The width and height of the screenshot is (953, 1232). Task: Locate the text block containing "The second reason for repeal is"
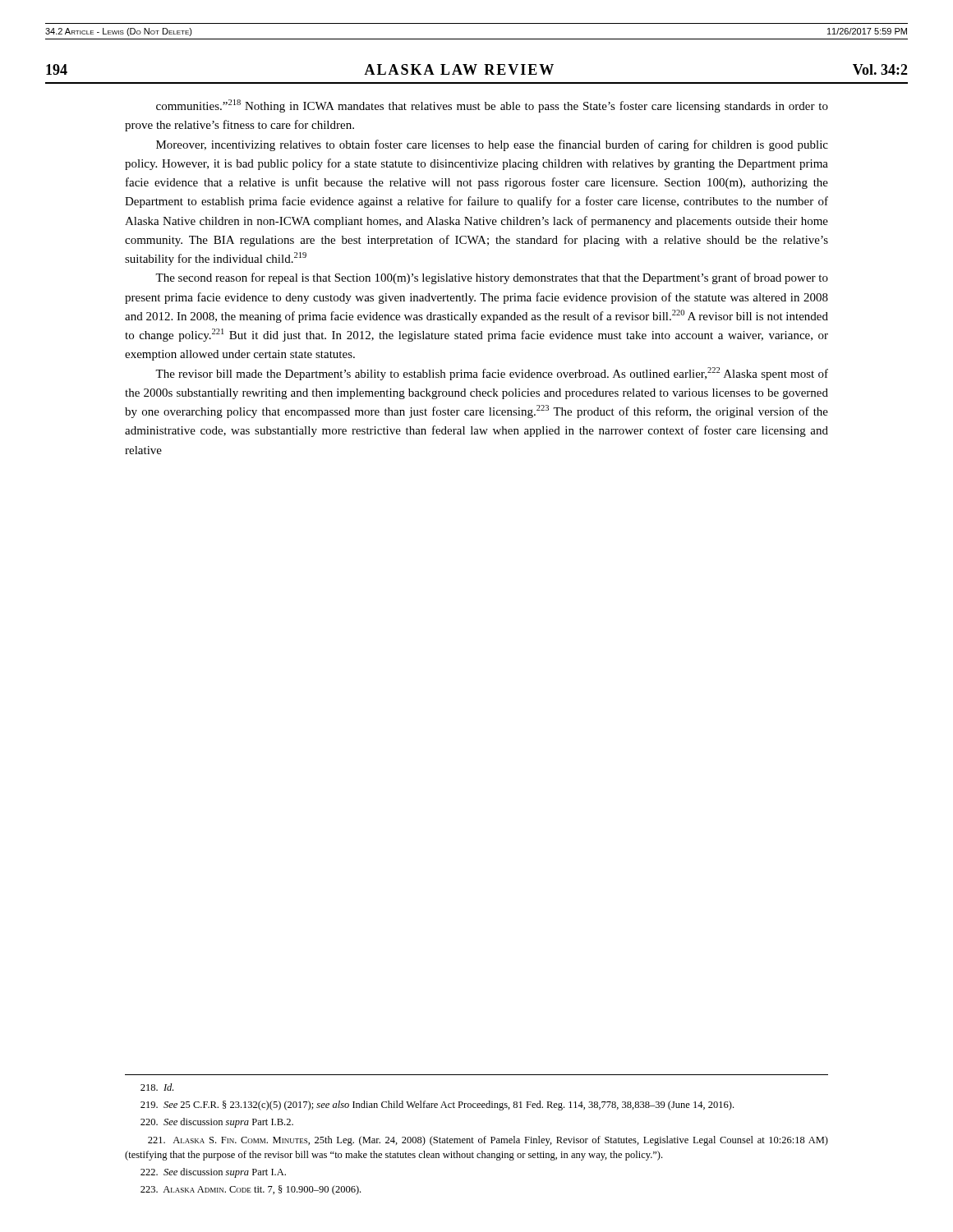click(476, 316)
